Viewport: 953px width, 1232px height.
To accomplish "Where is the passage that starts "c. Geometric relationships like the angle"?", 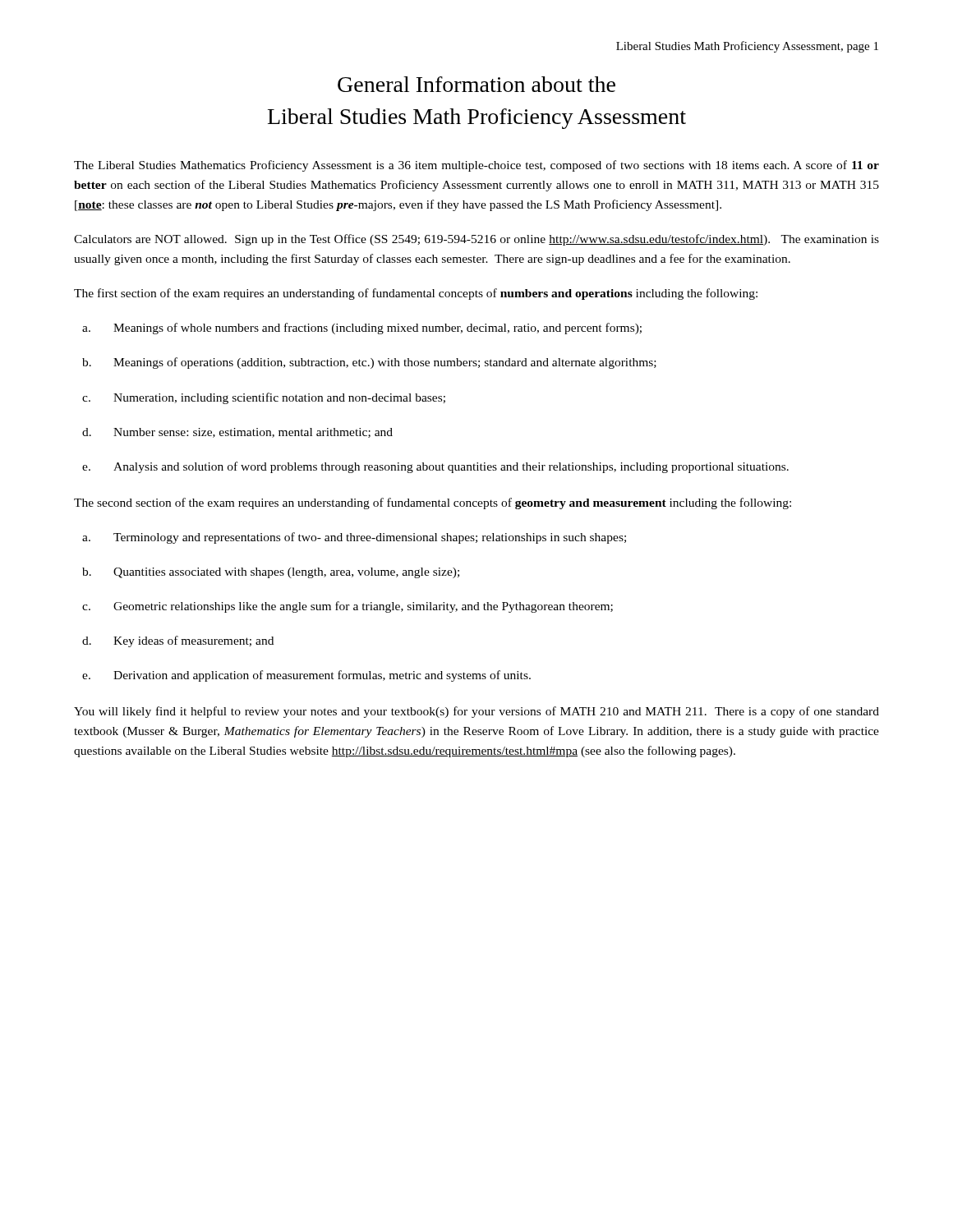I will [x=476, y=606].
